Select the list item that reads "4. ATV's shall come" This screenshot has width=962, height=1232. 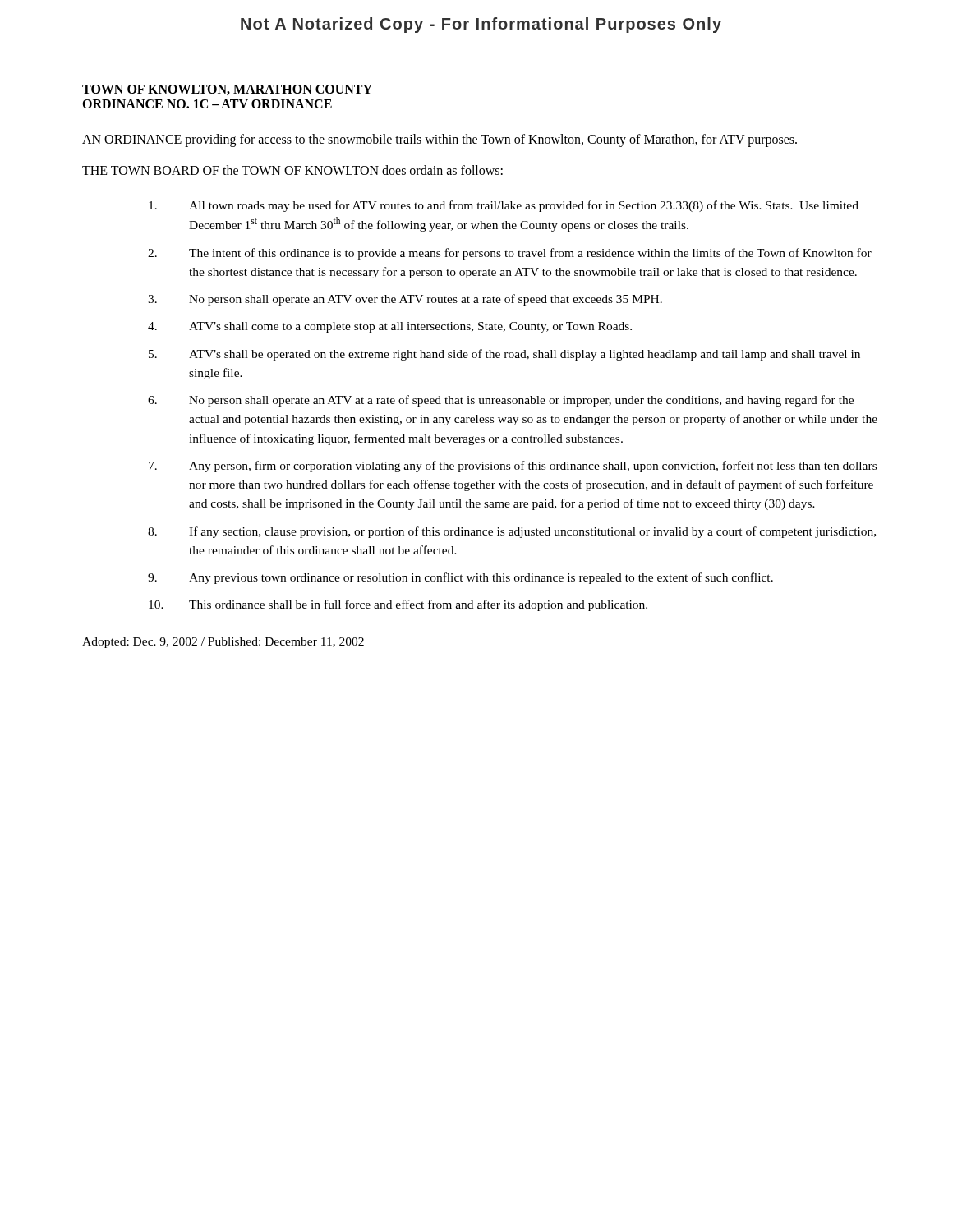click(514, 326)
